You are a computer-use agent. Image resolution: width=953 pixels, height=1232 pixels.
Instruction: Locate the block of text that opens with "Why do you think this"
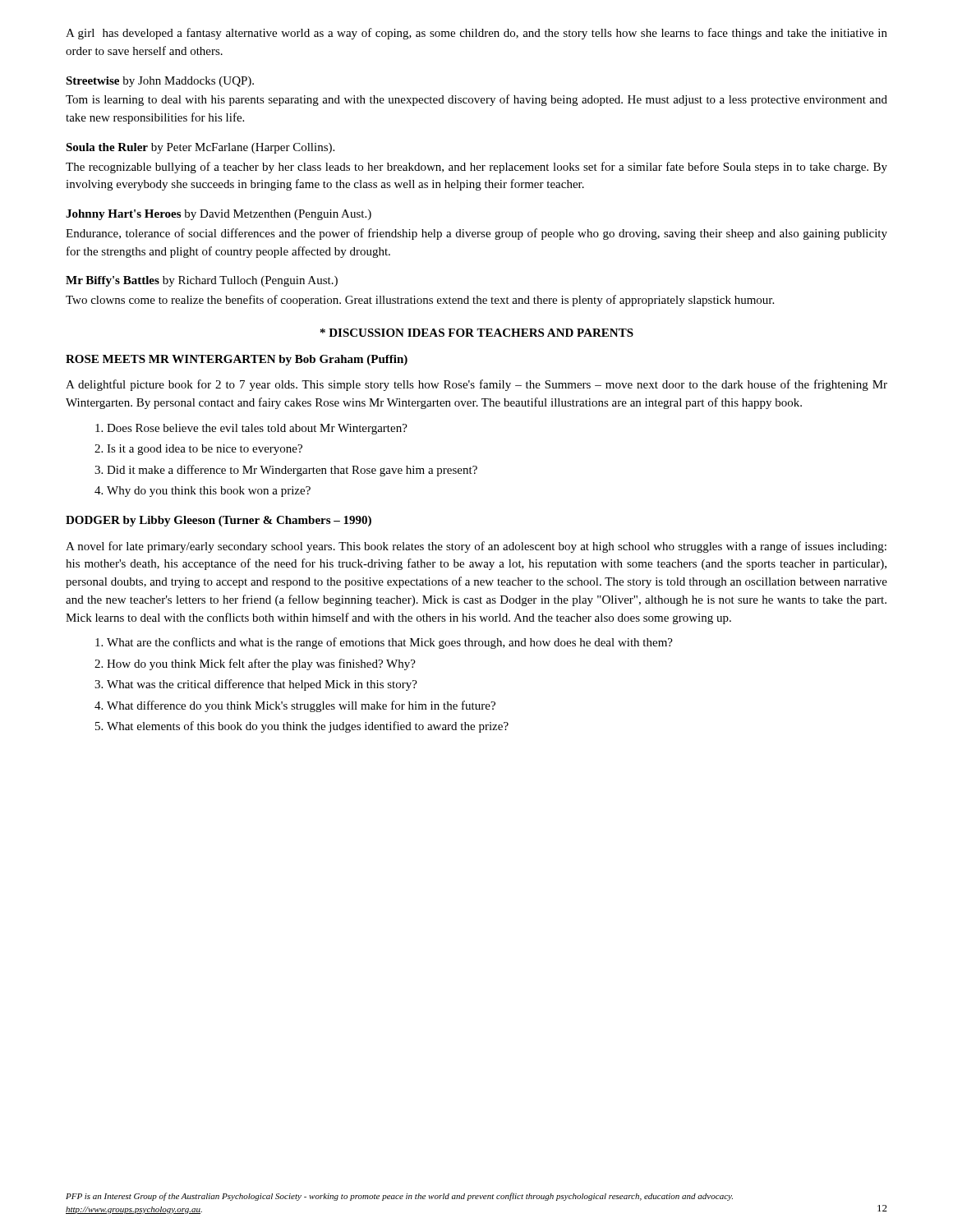point(209,492)
